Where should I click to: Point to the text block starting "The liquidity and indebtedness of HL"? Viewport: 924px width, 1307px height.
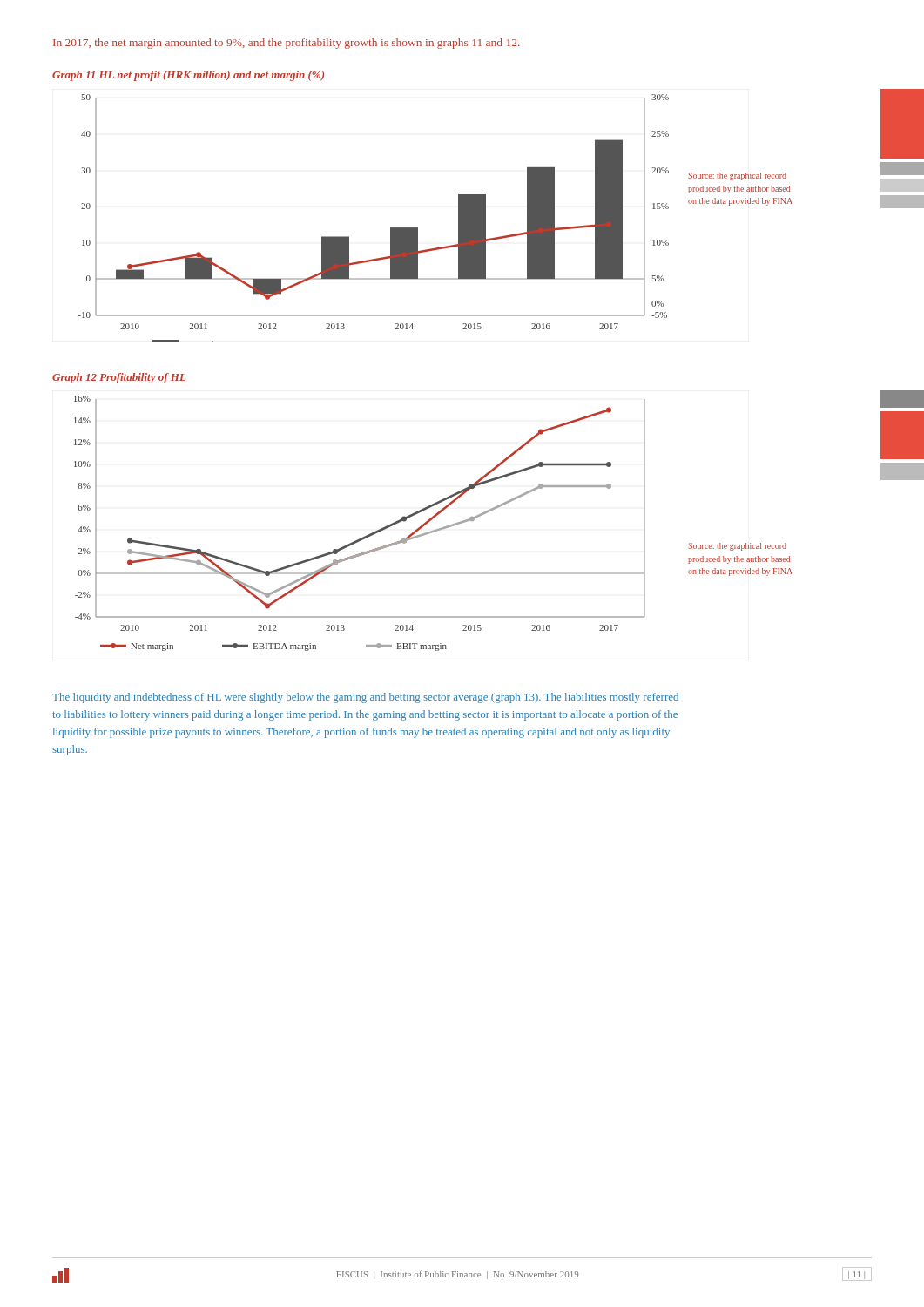click(366, 723)
